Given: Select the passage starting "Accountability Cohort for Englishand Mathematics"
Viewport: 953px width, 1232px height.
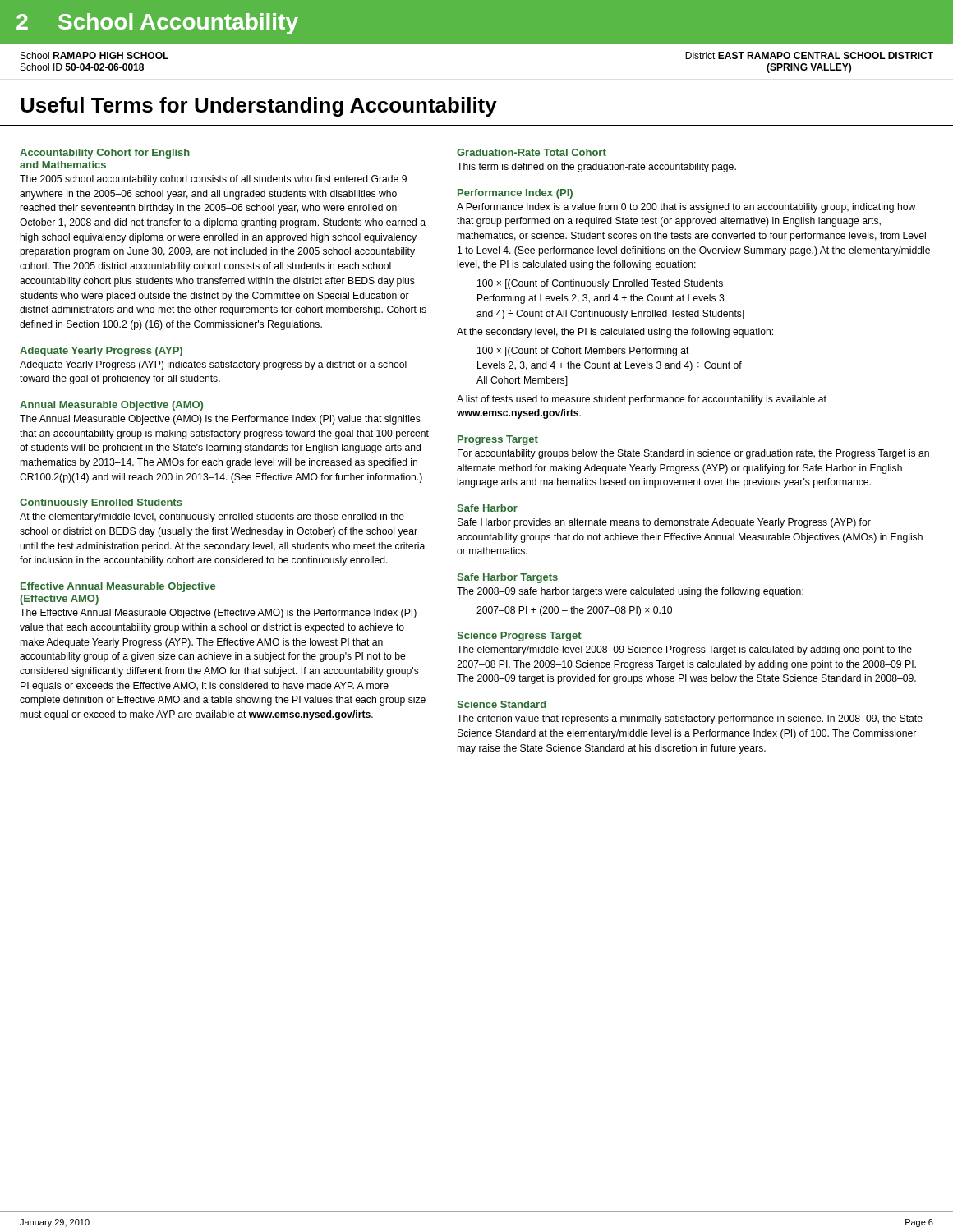Looking at the screenshot, I should click(x=105, y=159).
